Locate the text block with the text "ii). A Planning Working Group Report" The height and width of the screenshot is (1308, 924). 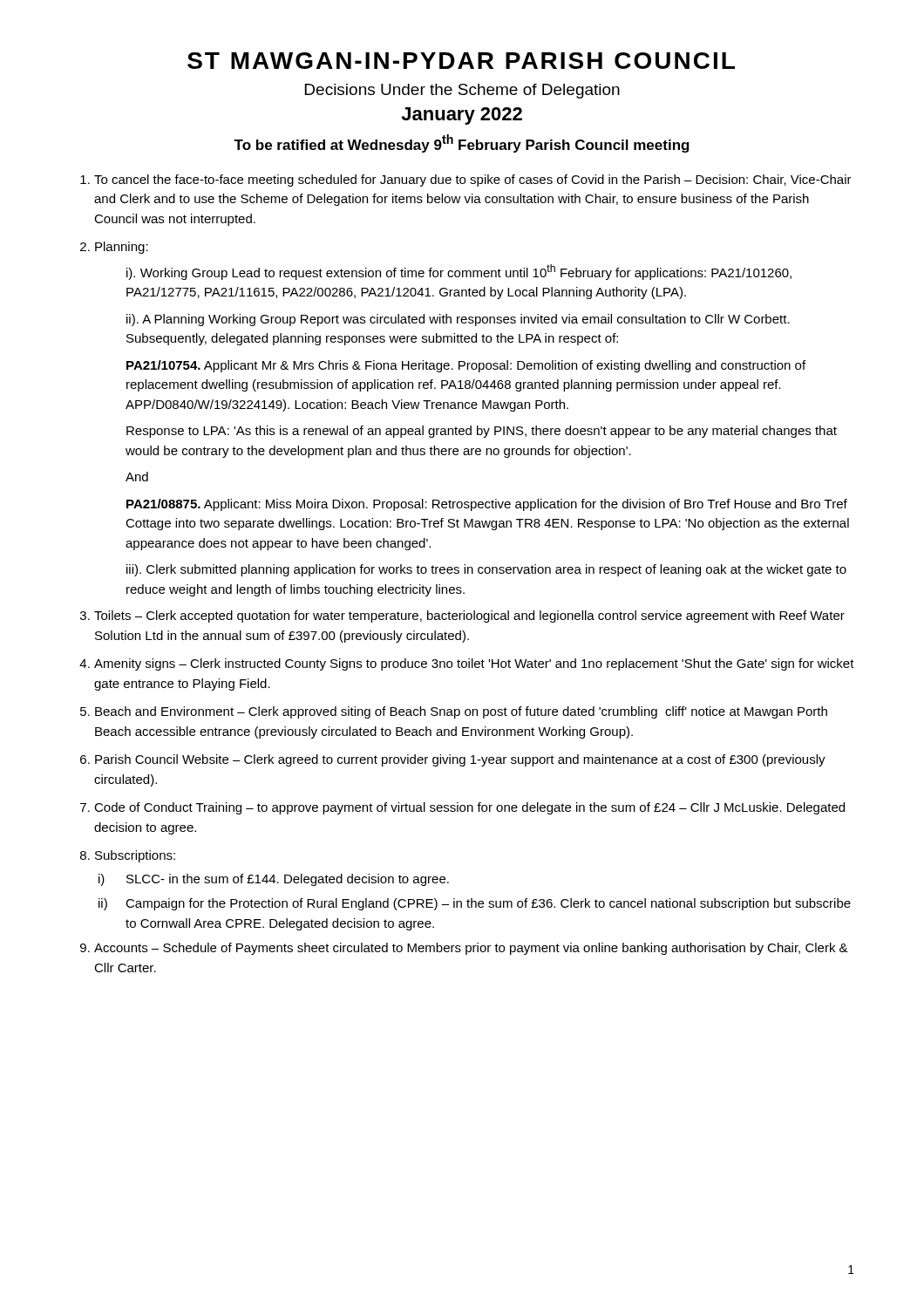(x=490, y=329)
